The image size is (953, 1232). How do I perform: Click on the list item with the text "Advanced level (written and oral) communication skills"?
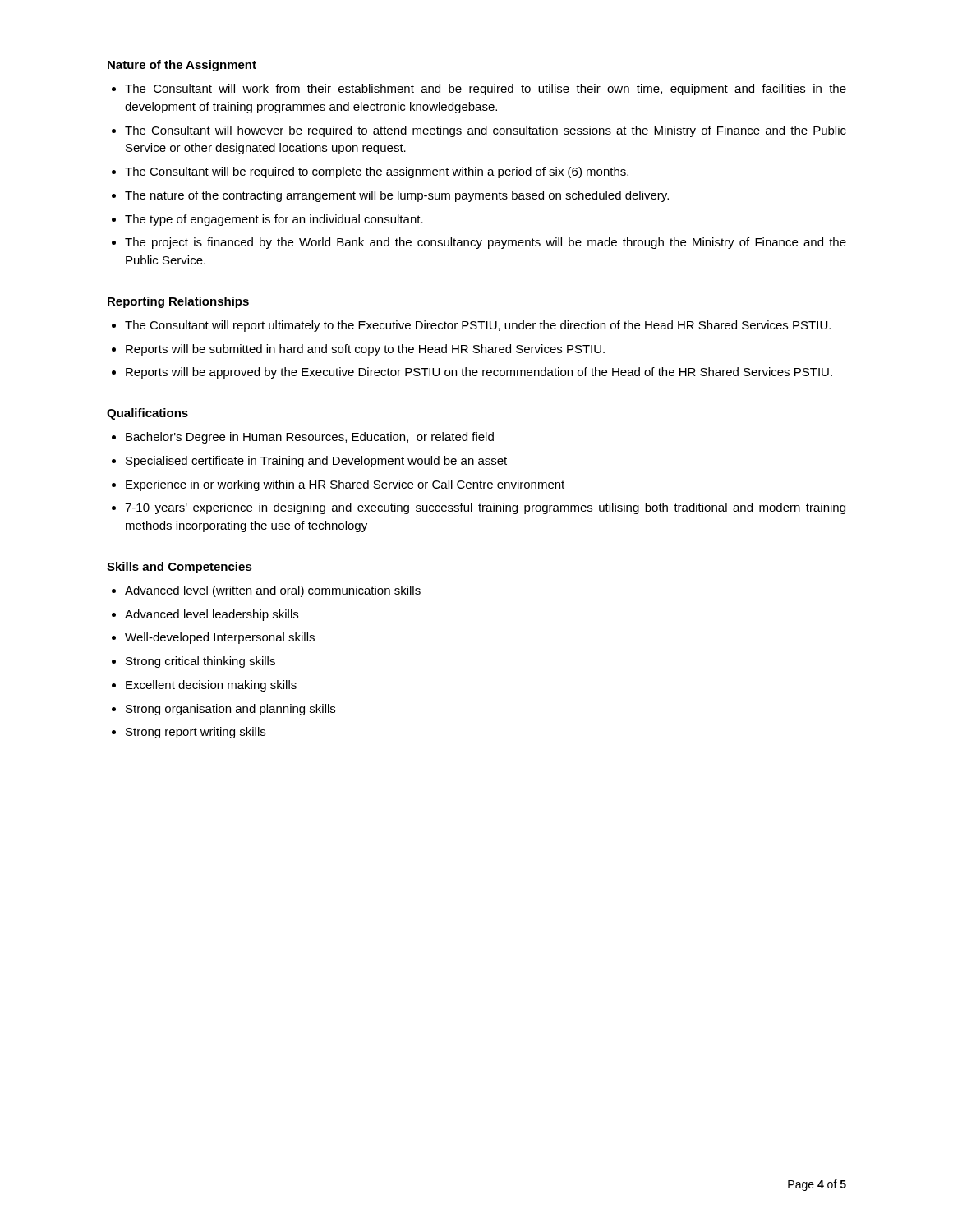pyautogui.click(x=273, y=590)
